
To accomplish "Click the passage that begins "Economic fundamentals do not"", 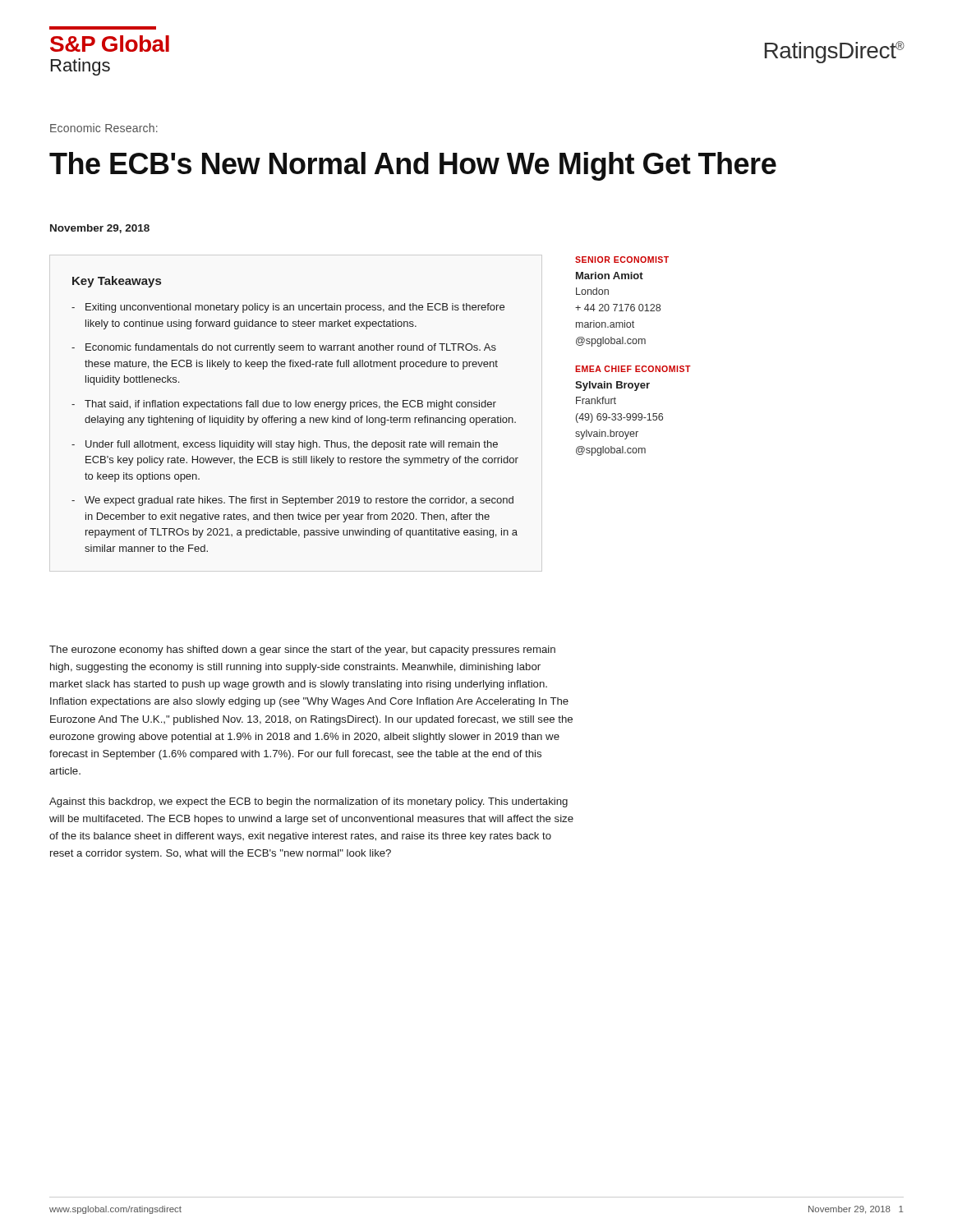I will point(291,363).
